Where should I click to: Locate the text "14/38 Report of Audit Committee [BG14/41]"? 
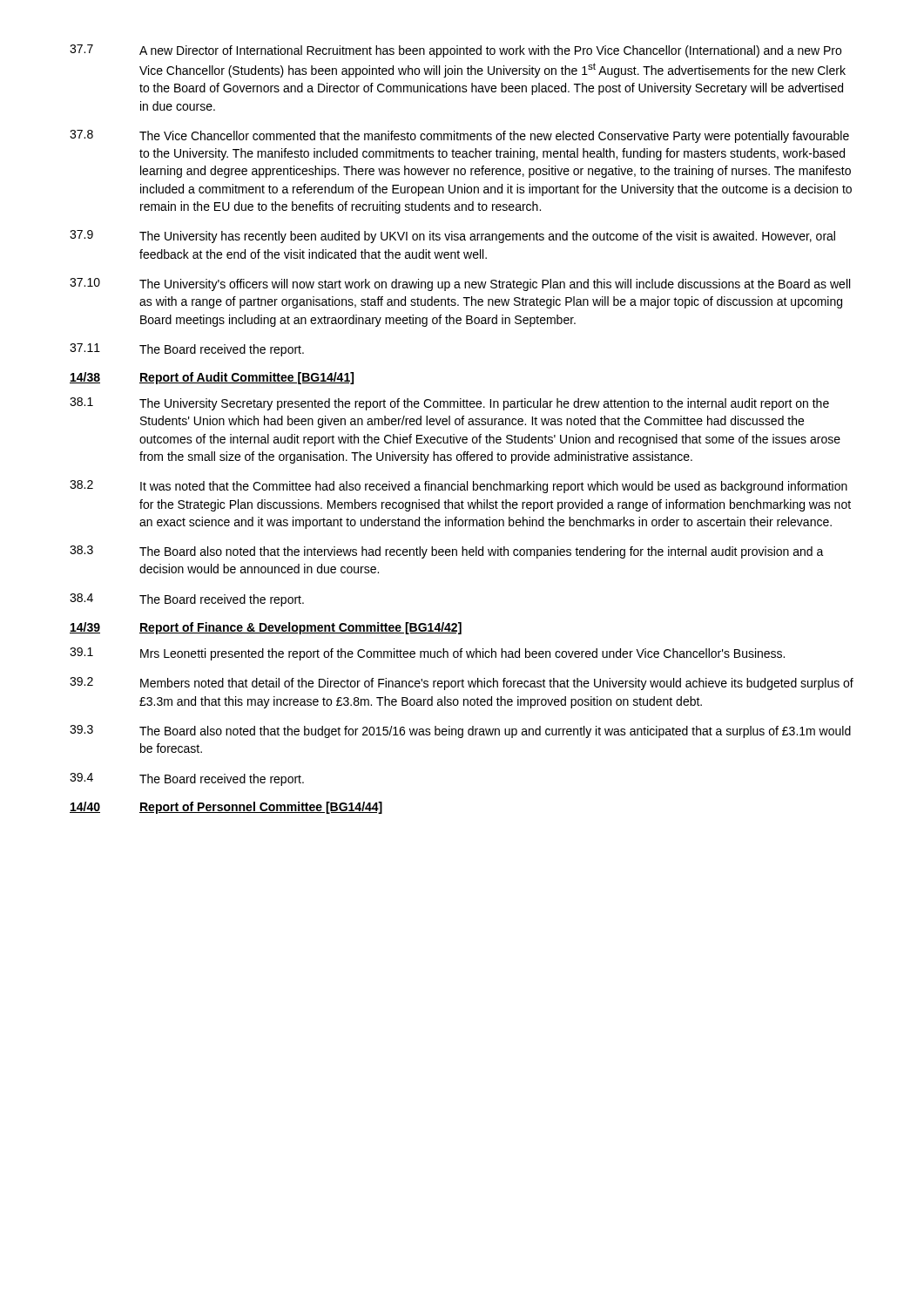[x=212, y=377]
